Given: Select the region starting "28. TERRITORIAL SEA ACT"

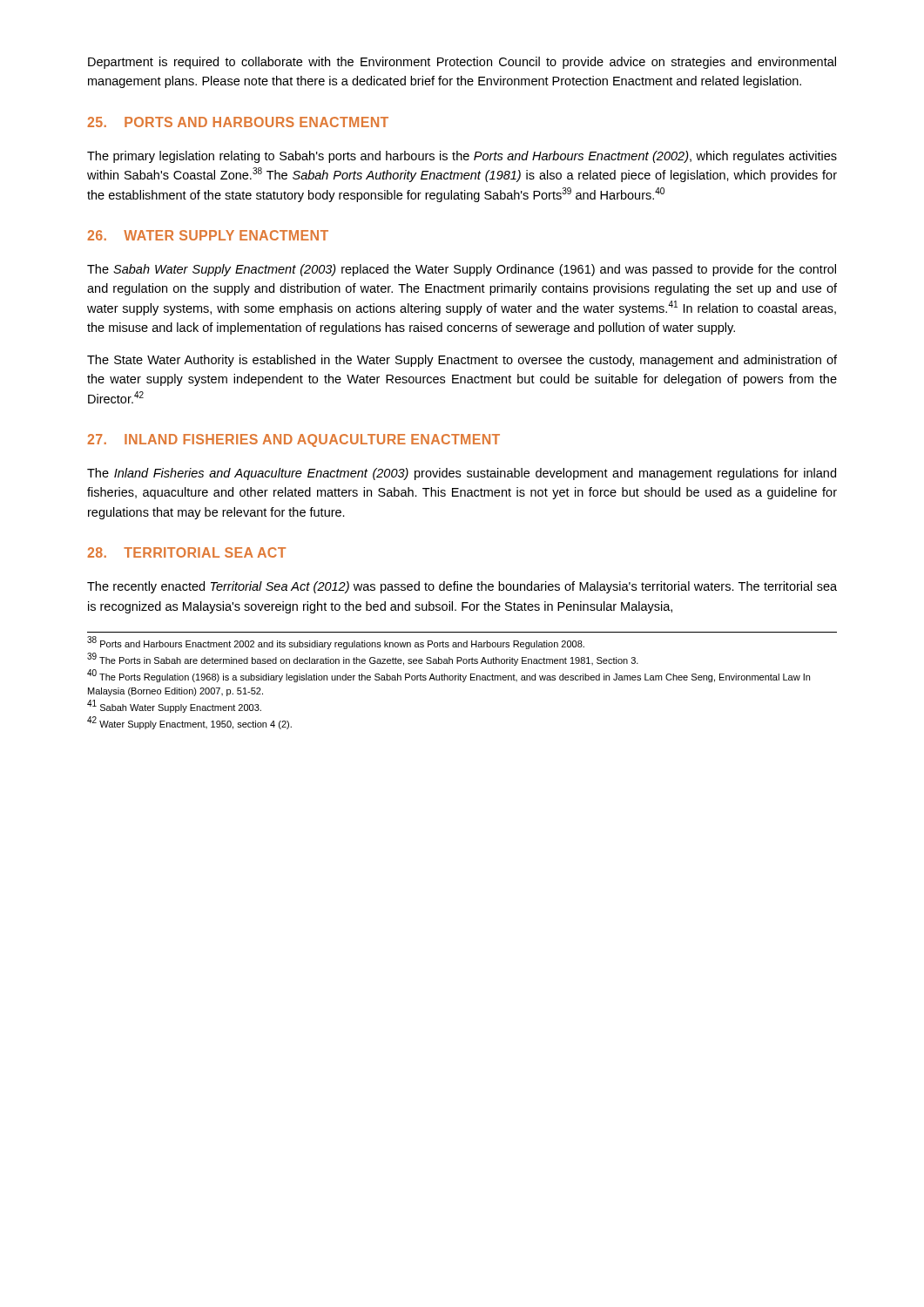Looking at the screenshot, I should click(186, 552).
